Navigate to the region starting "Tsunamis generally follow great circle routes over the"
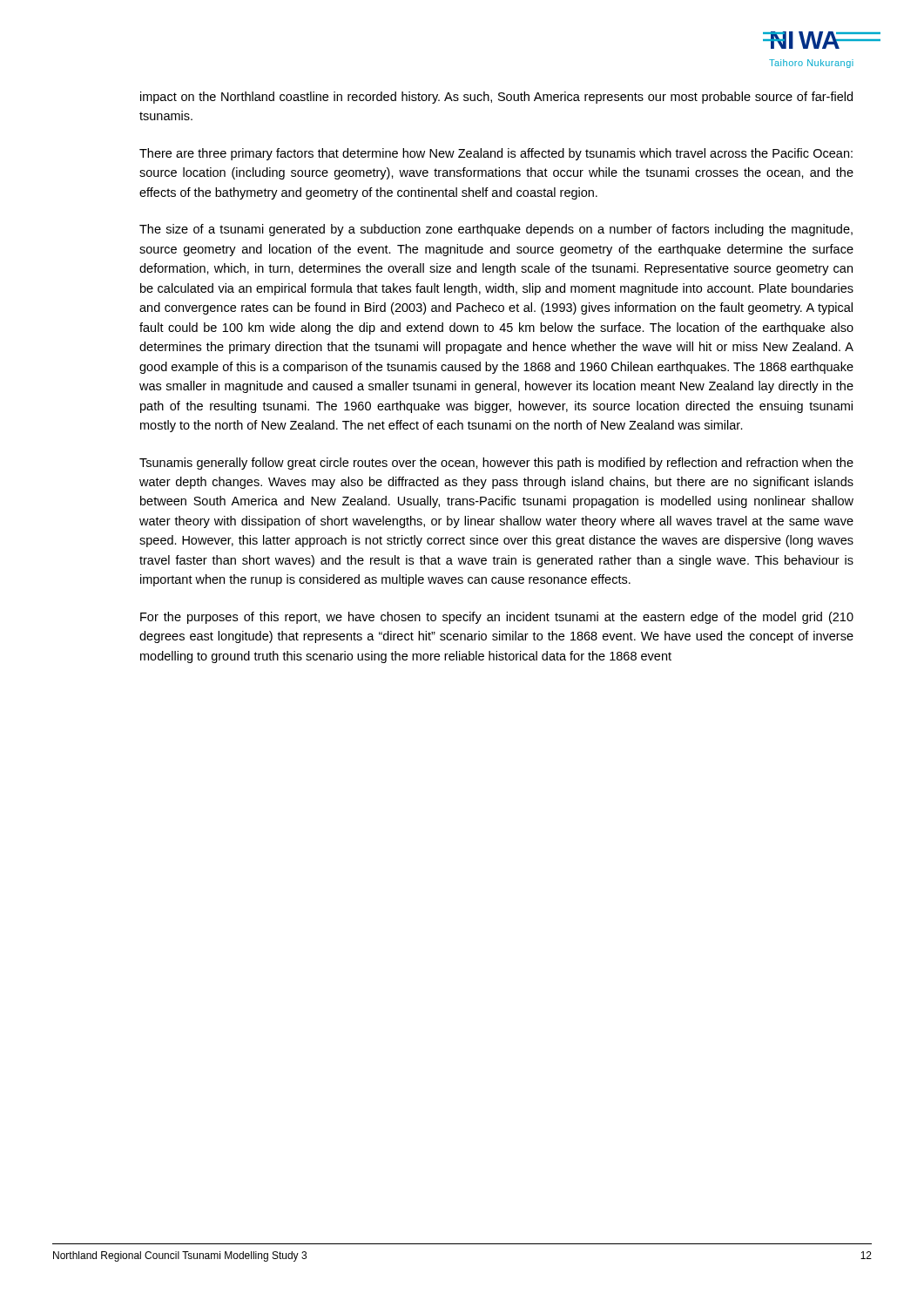The image size is (924, 1307). coord(496,521)
